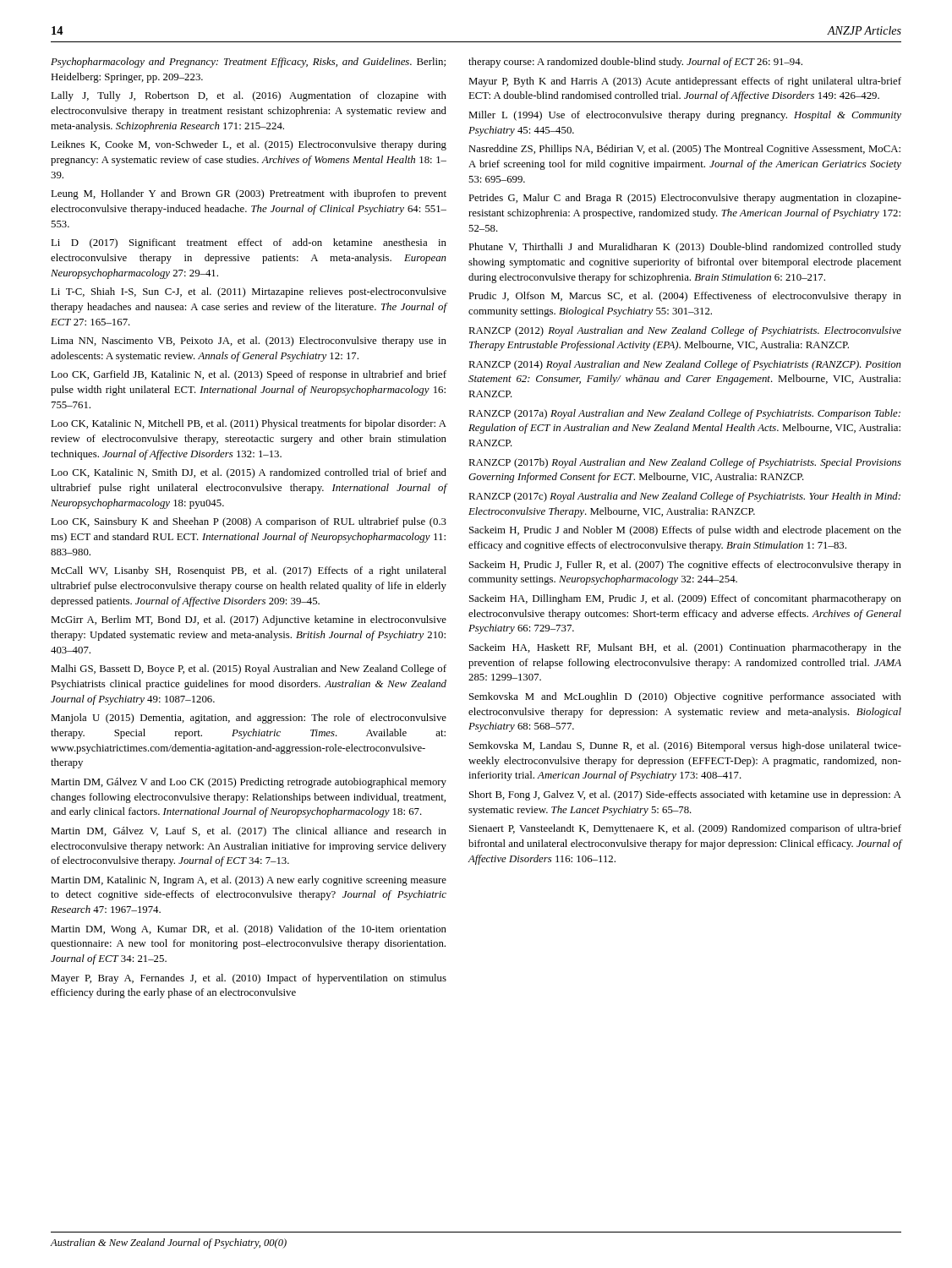Locate the element starting "RANZCP (2017a) Royal Australian and New Zealand College"
Screen dimensions: 1268x952
685,428
